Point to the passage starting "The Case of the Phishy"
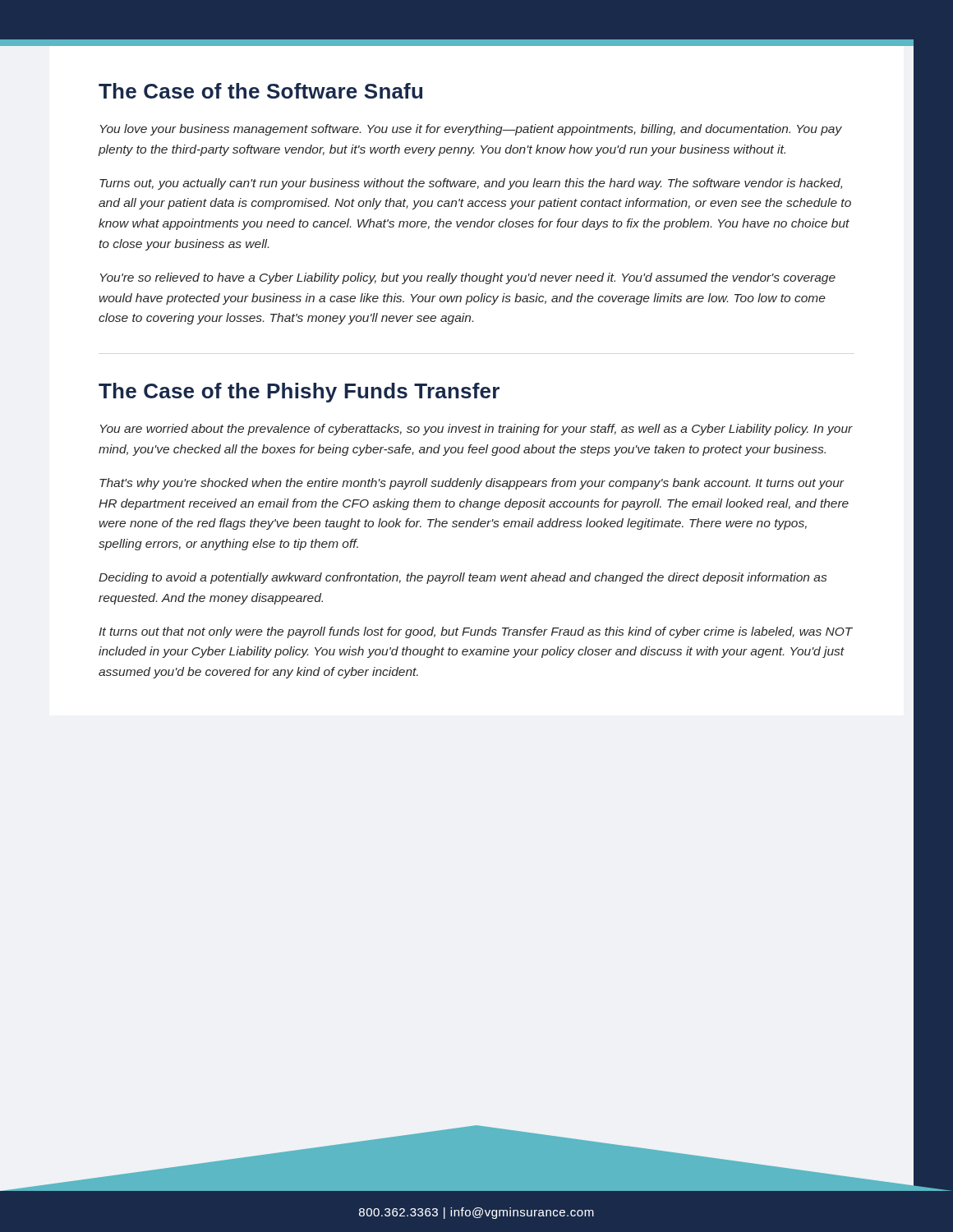This screenshot has height=1232, width=953. point(299,391)
